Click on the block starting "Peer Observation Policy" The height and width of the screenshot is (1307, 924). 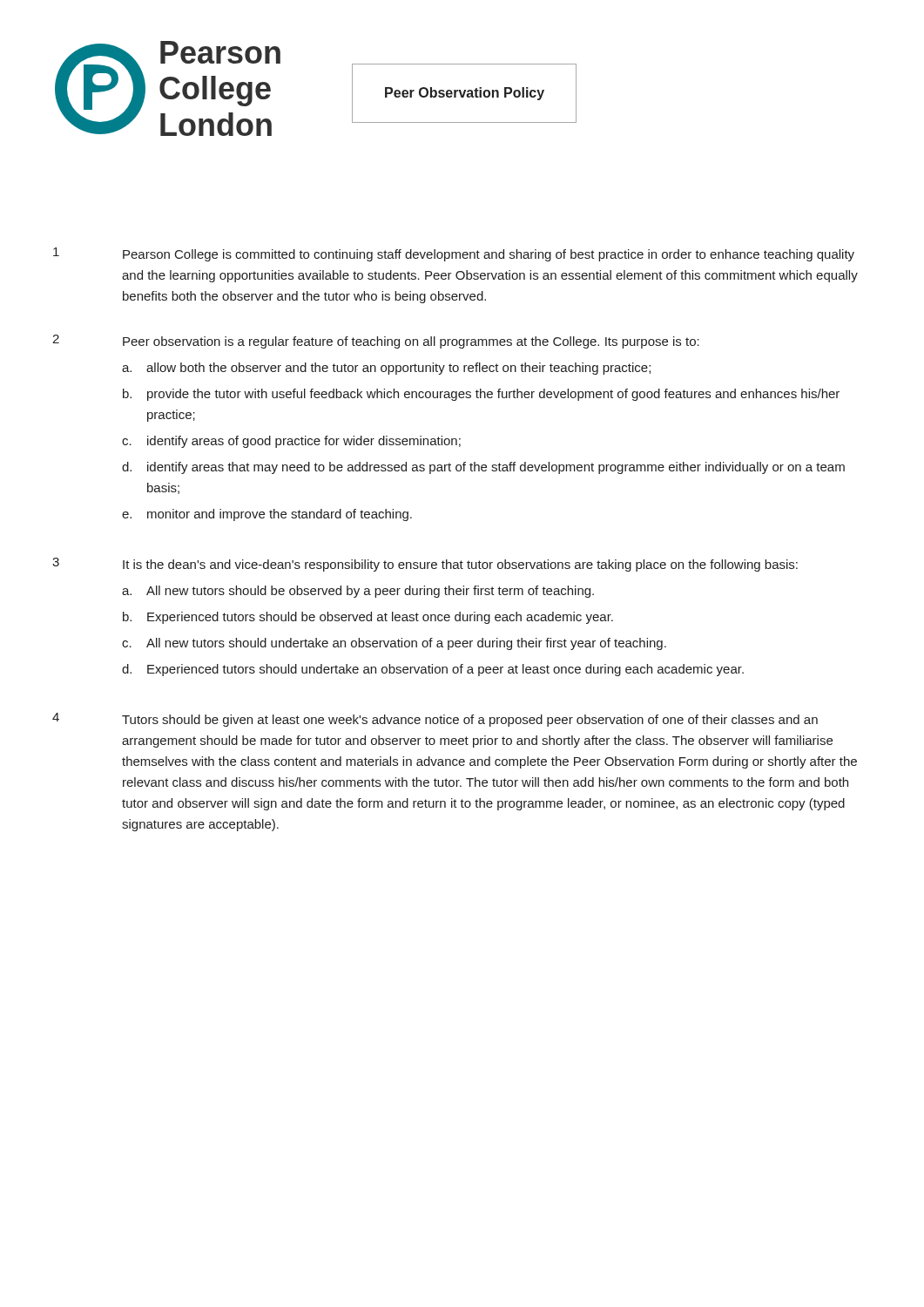464,93
